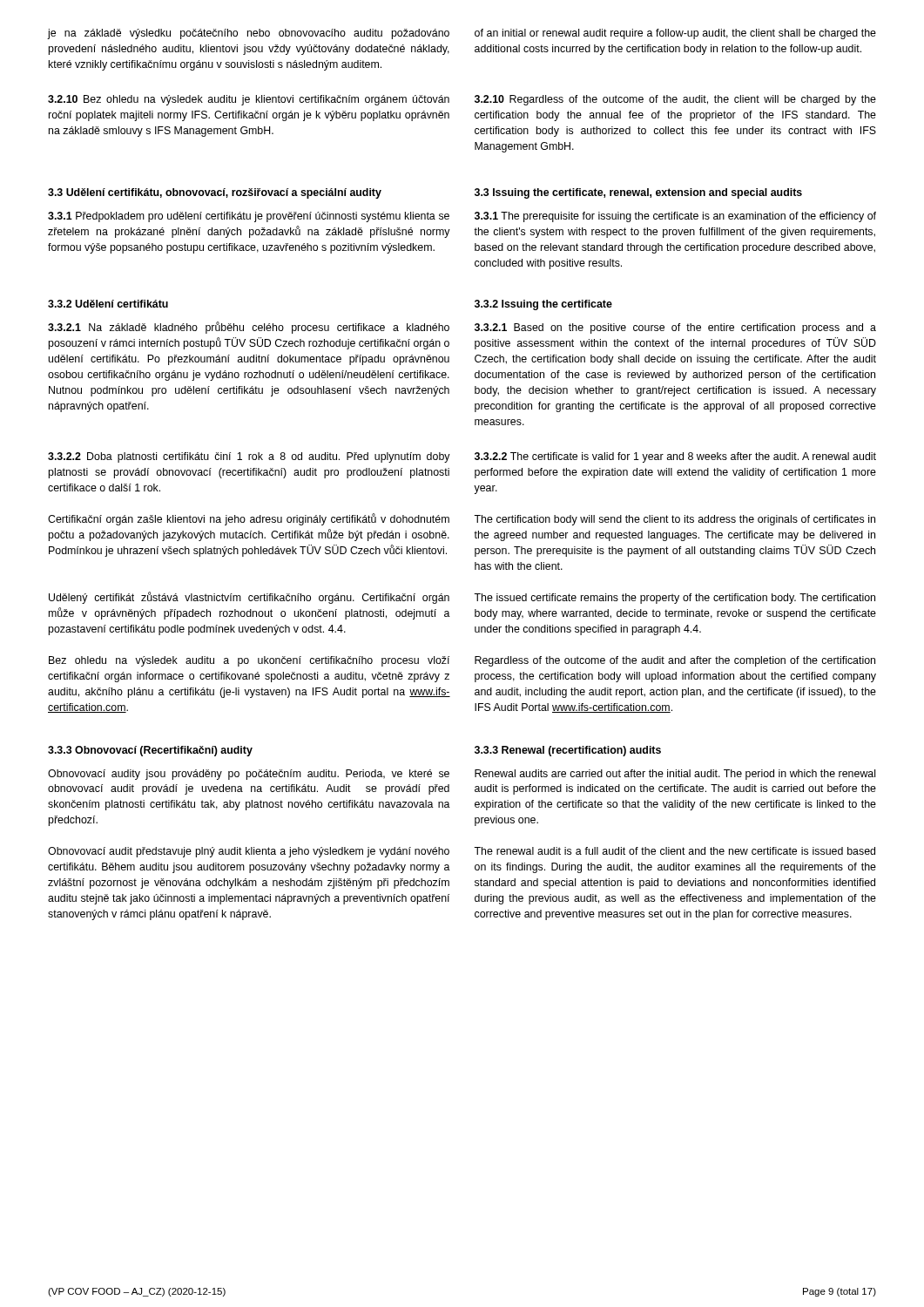This screenshot has height=1307, width=924.
Task: Click on the text block that reads "Bez ohledu na výsledek auditu a"
Action: pos(249,684)
